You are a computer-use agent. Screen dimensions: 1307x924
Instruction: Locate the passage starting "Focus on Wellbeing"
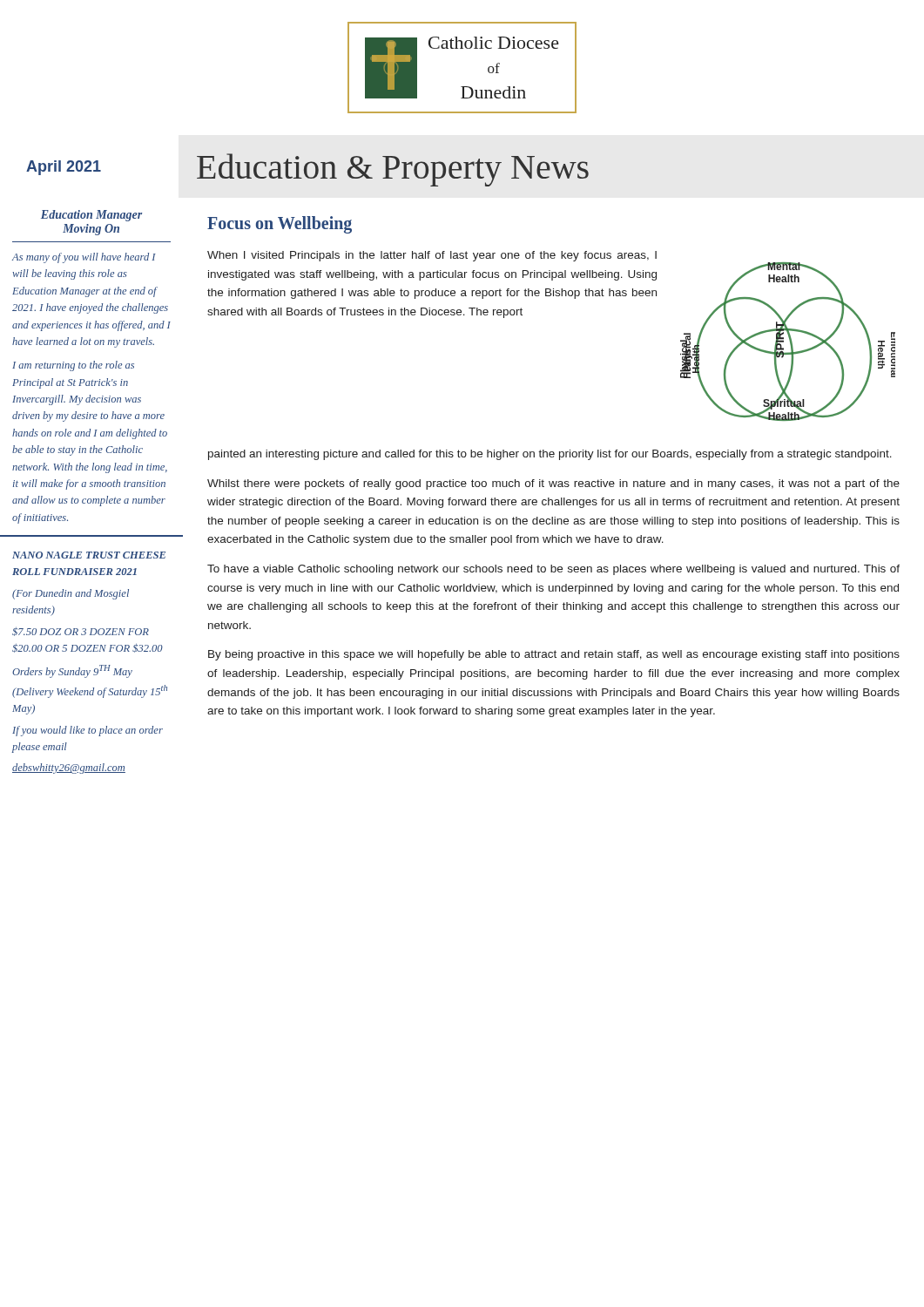[280, 223]
